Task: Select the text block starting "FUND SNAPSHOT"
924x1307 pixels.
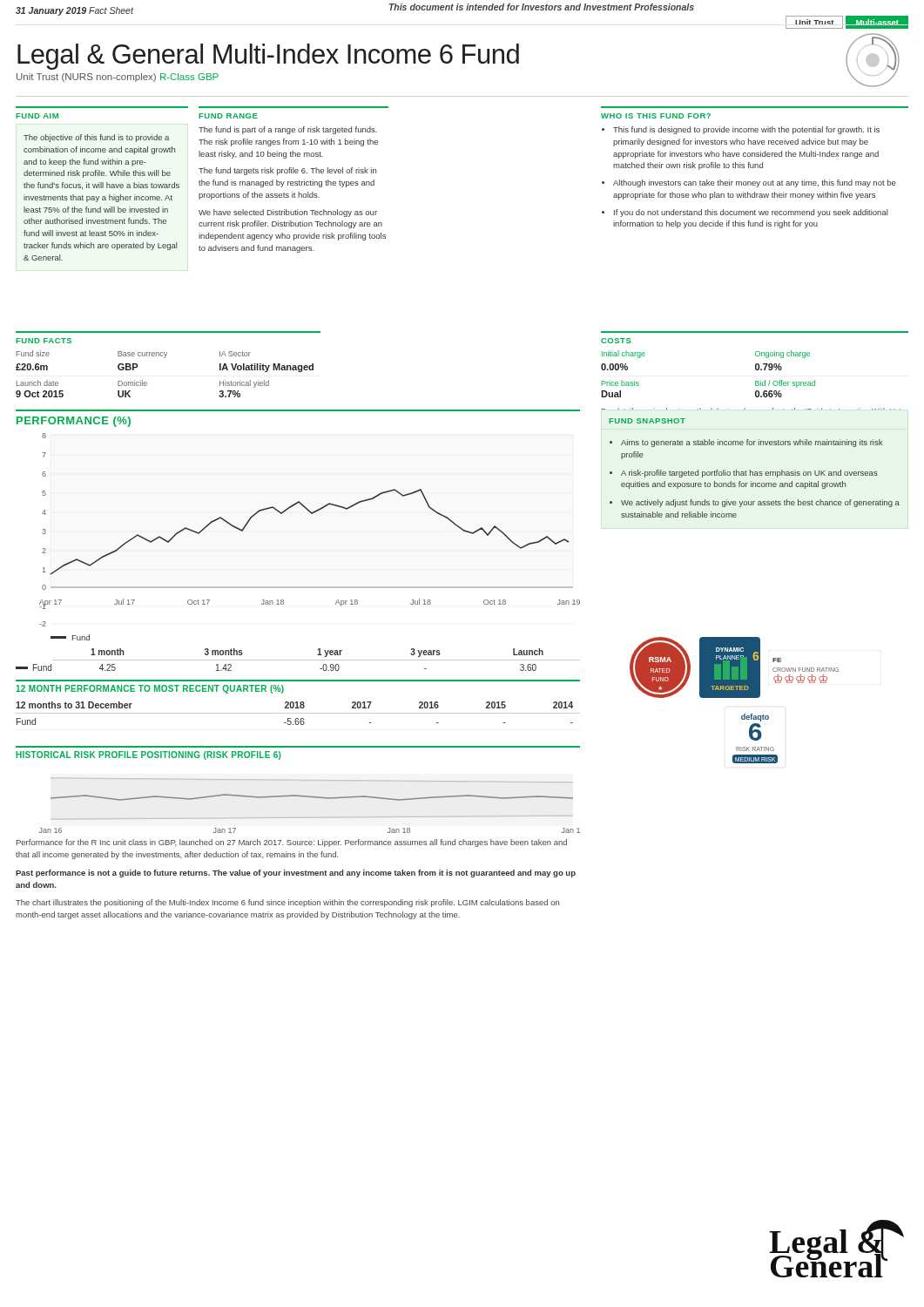Action: (x=647, y=420)
